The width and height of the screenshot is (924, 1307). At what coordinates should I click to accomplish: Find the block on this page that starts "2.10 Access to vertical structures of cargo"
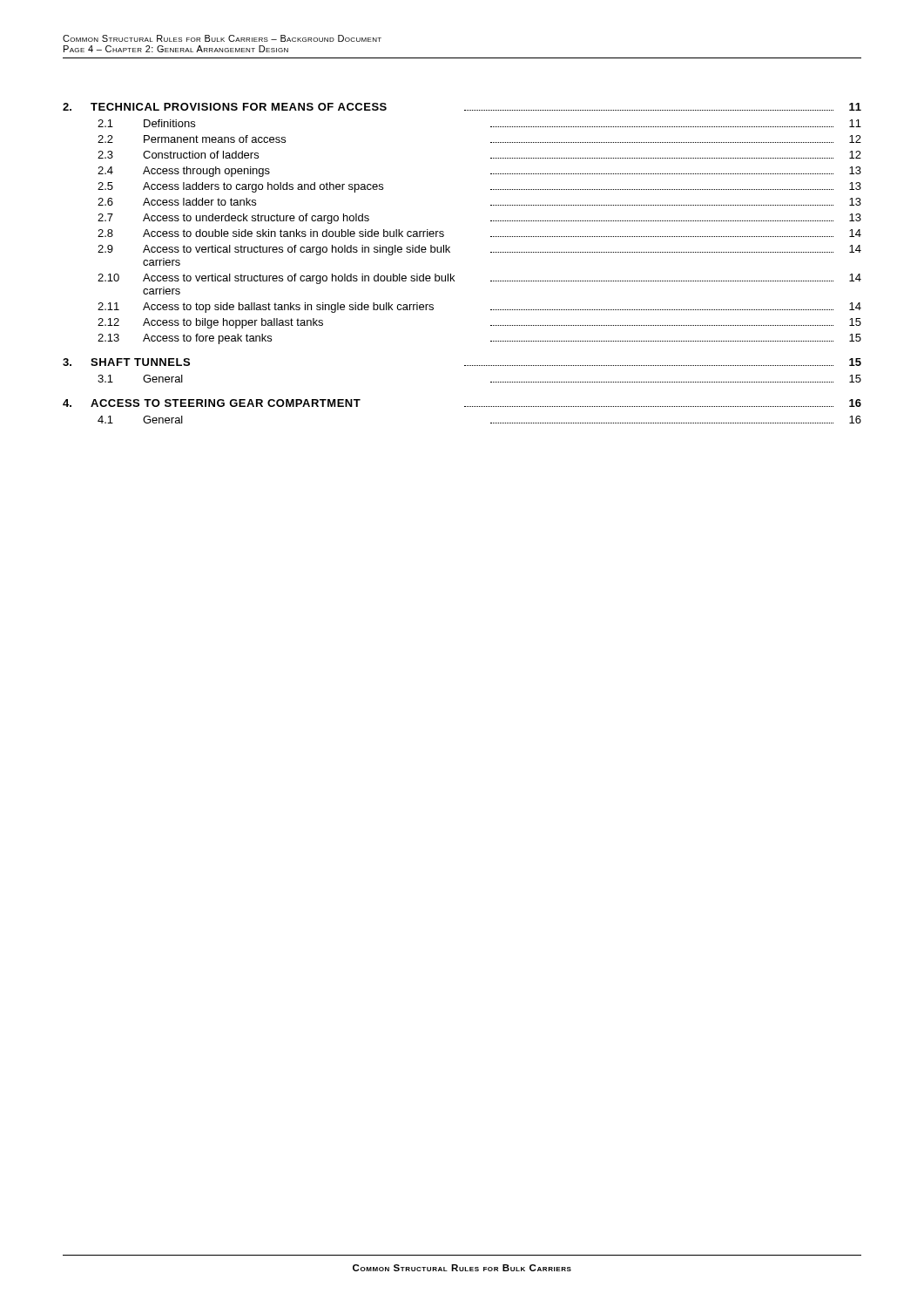point(479,284)
